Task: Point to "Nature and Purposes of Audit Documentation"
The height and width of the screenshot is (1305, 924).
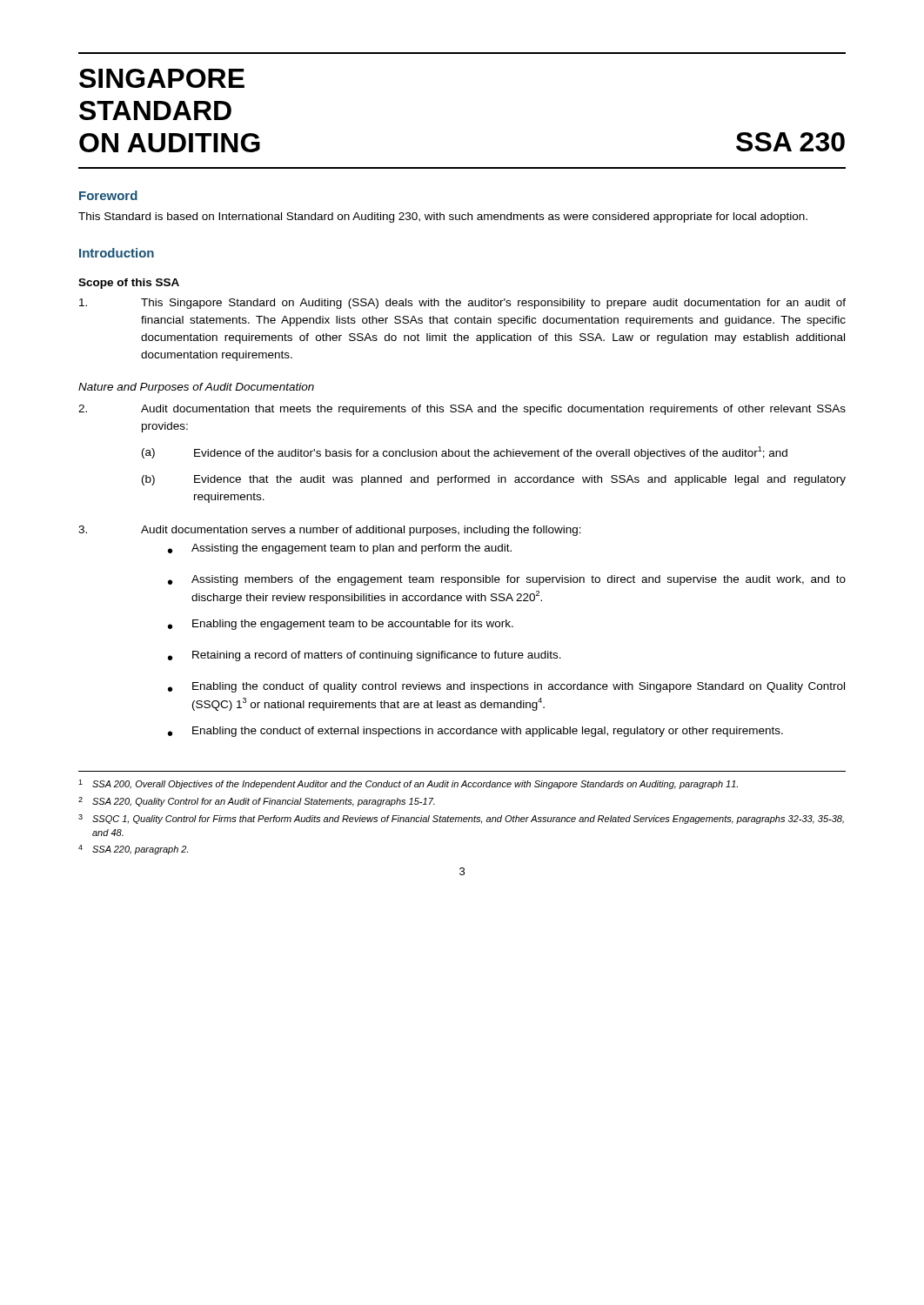Action: click(196, 386)
